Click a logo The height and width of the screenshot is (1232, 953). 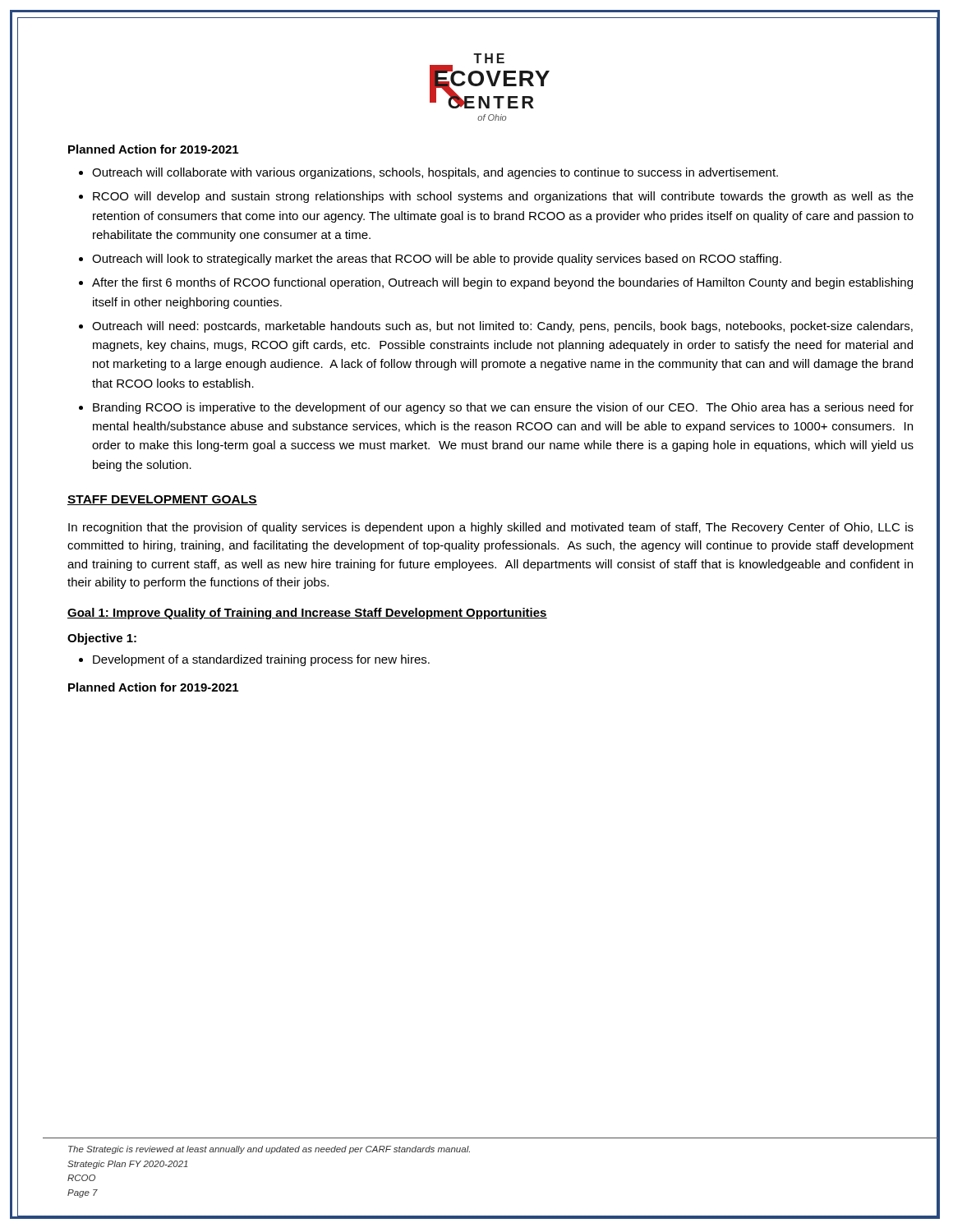point(490,87)
